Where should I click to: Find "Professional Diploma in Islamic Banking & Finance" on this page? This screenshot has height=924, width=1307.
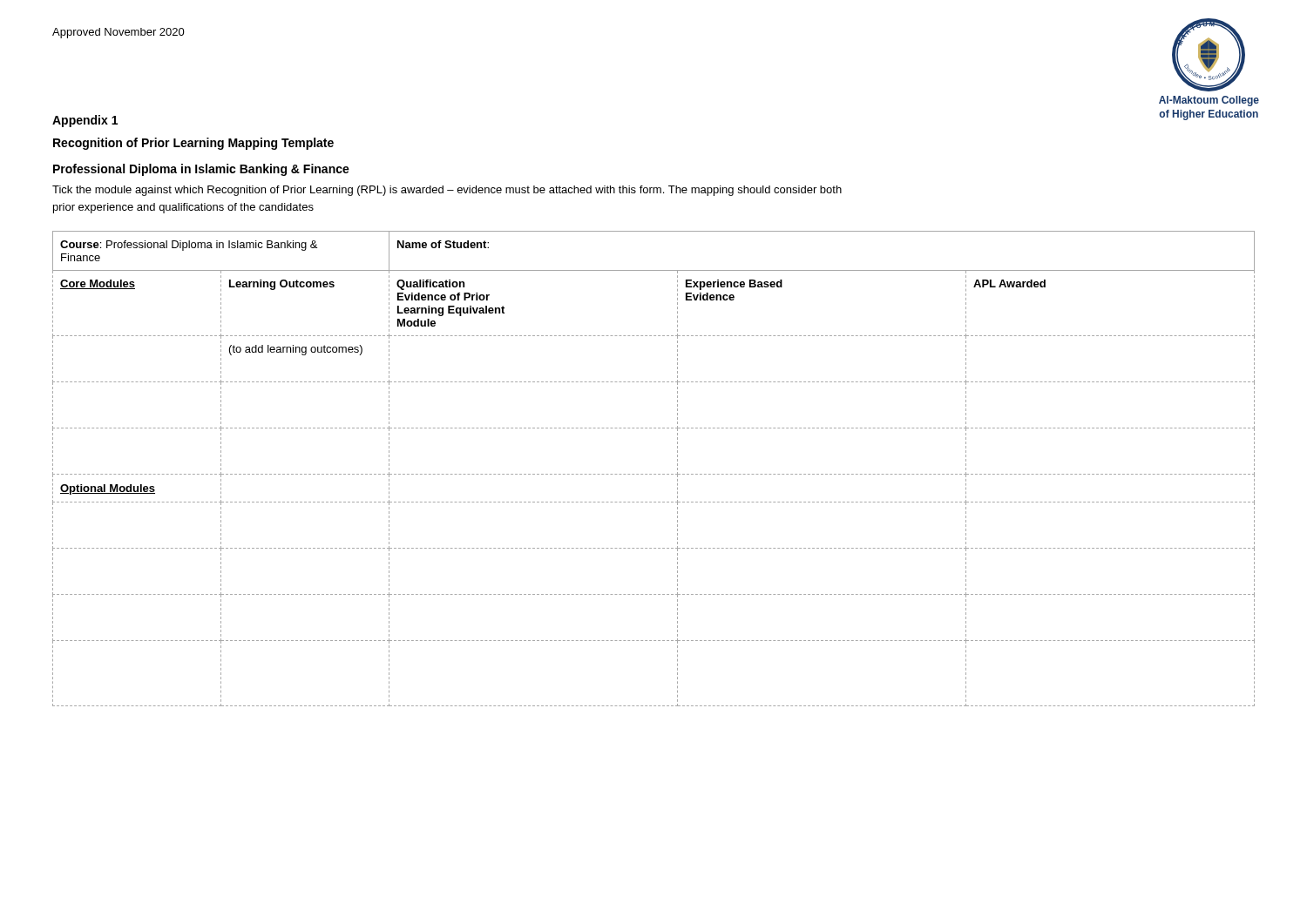tap(201, 169)
